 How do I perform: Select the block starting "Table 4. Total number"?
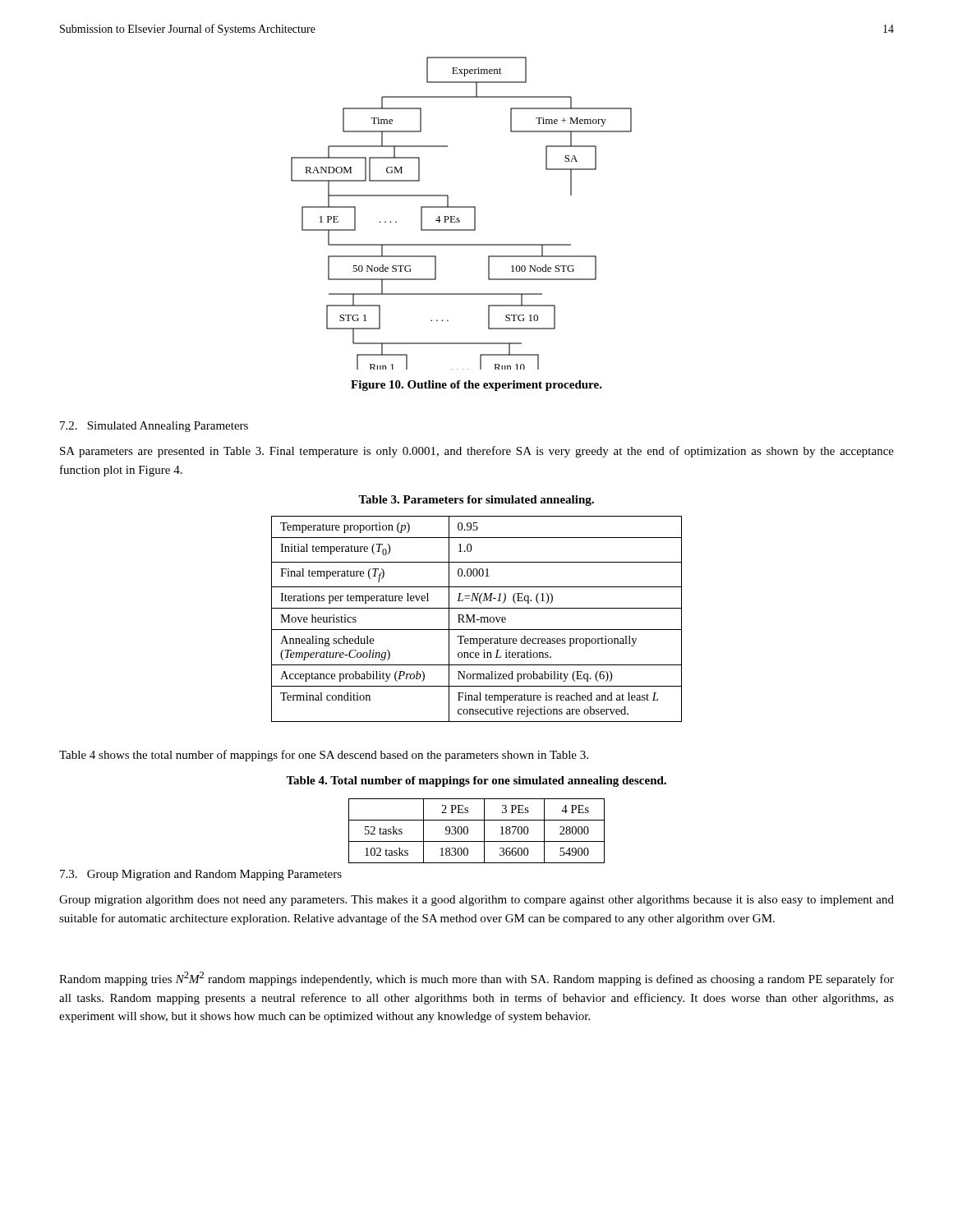point(476,780)
